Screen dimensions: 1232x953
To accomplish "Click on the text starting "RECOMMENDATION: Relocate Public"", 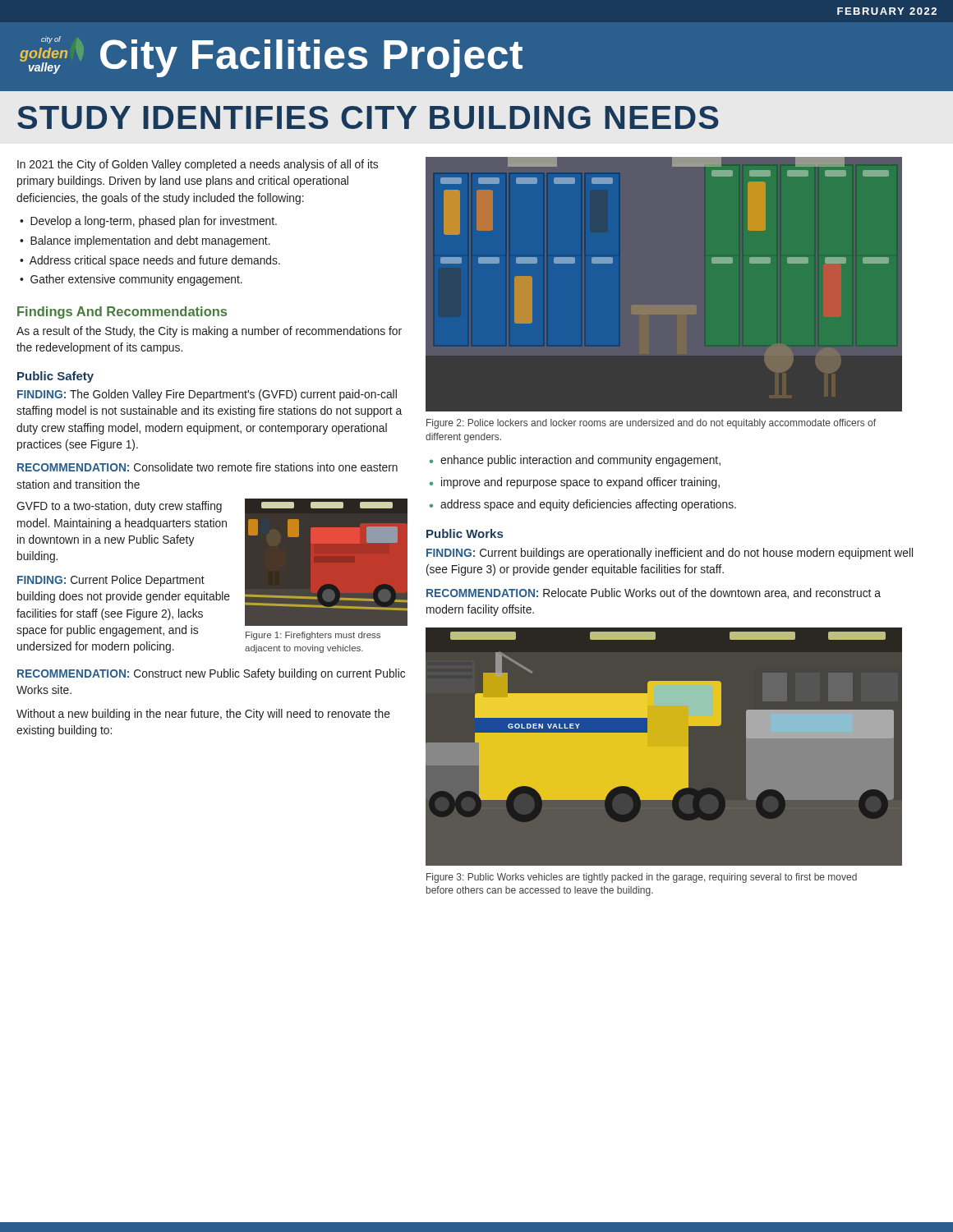I will pos(653,602).
